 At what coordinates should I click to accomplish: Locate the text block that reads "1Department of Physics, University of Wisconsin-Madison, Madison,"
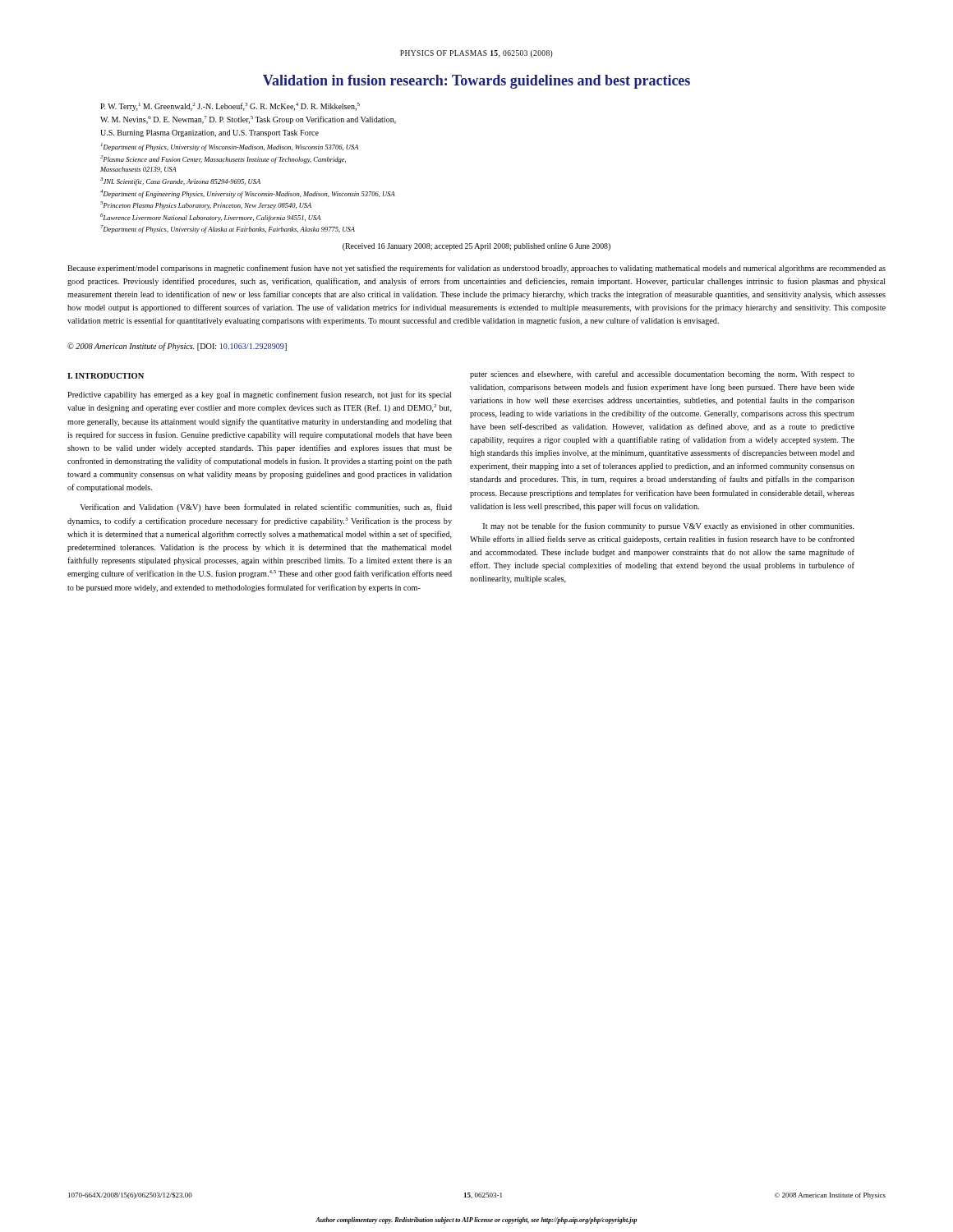(248, 187)
